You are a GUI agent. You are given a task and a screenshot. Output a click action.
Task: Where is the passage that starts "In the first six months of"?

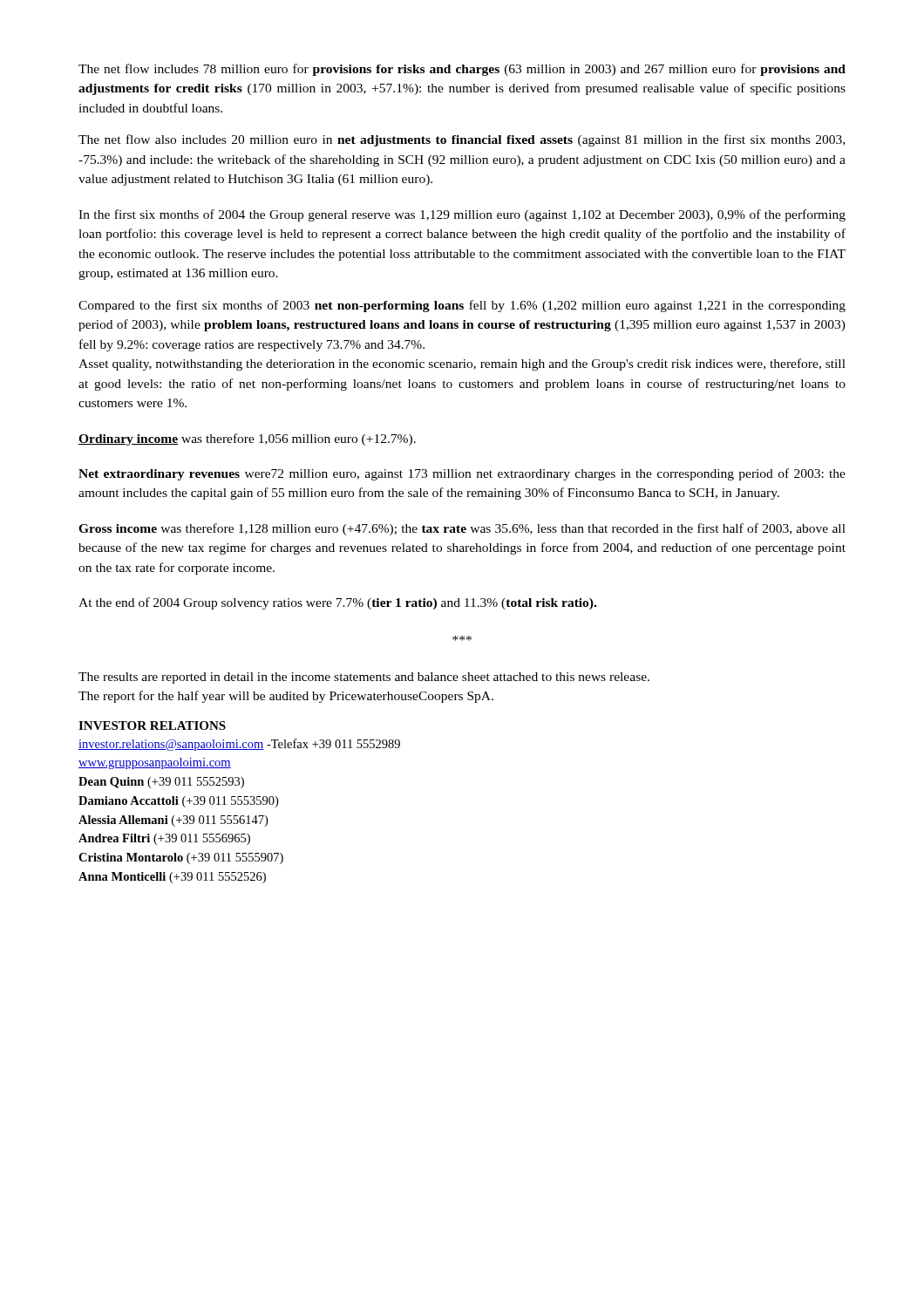[x=462, y=244]
